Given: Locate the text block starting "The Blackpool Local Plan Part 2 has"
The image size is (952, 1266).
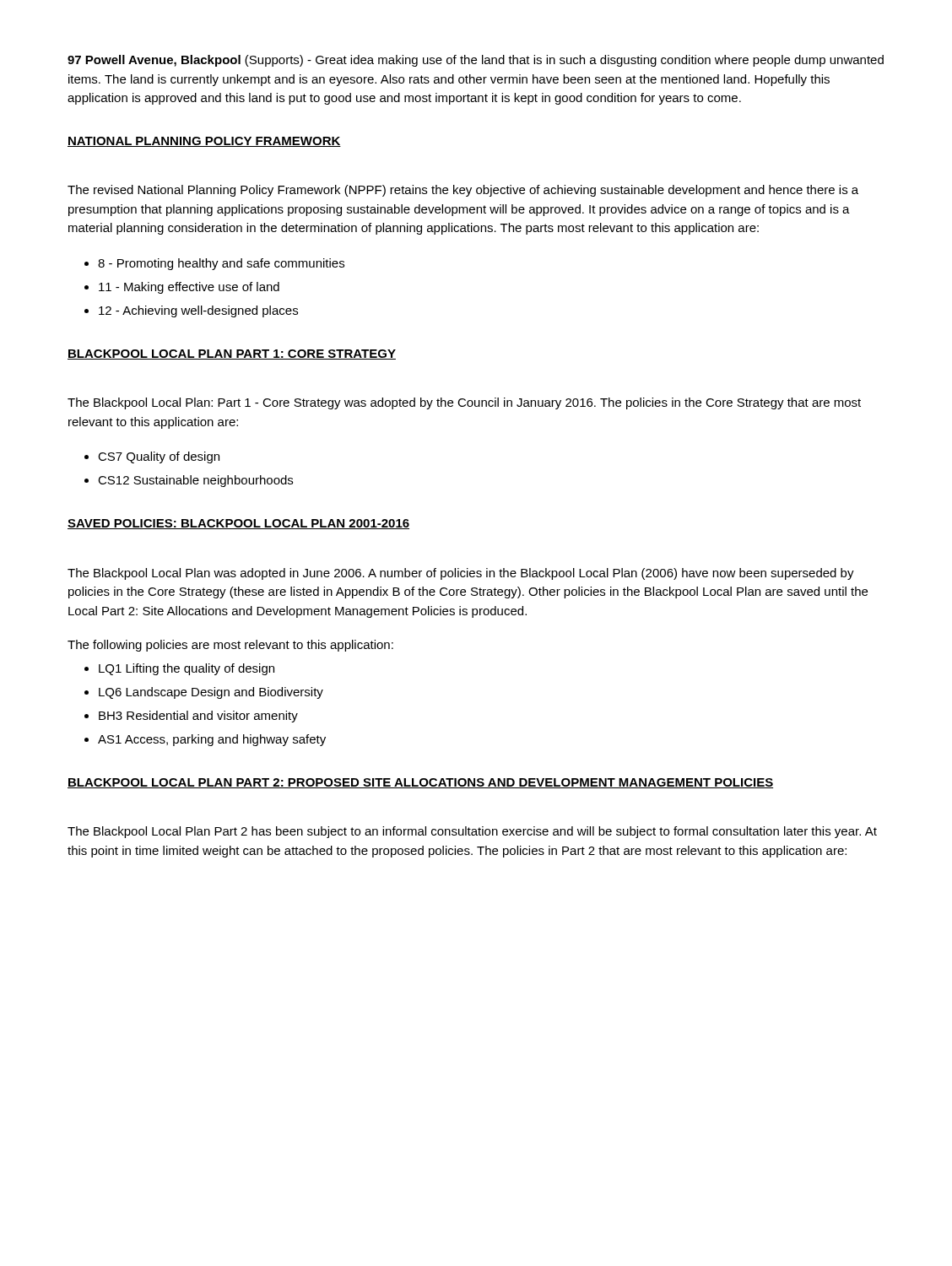Looking at the screenshot, I should (472, 840).
